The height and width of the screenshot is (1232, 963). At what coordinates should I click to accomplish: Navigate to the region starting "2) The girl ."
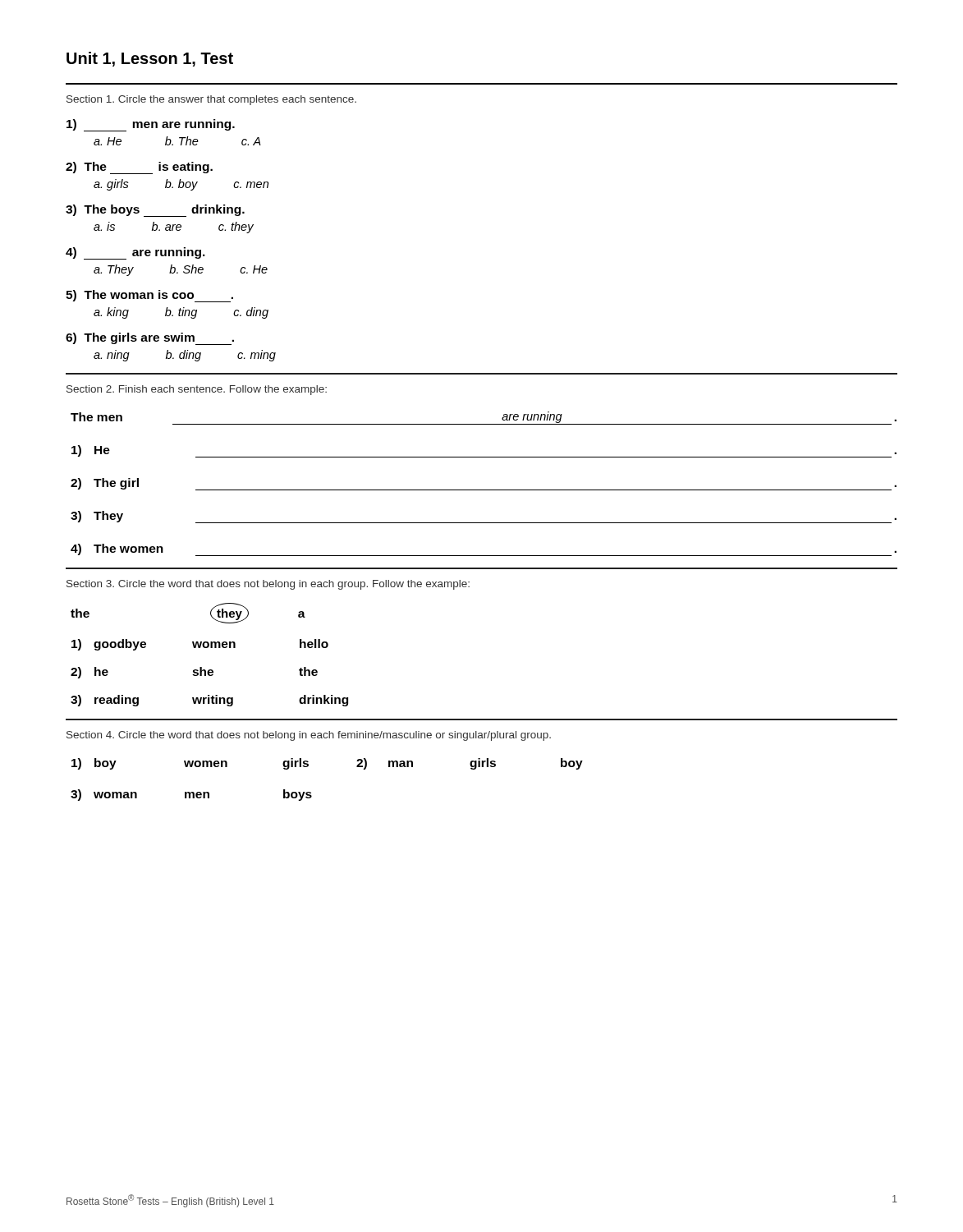coord(484,483)
